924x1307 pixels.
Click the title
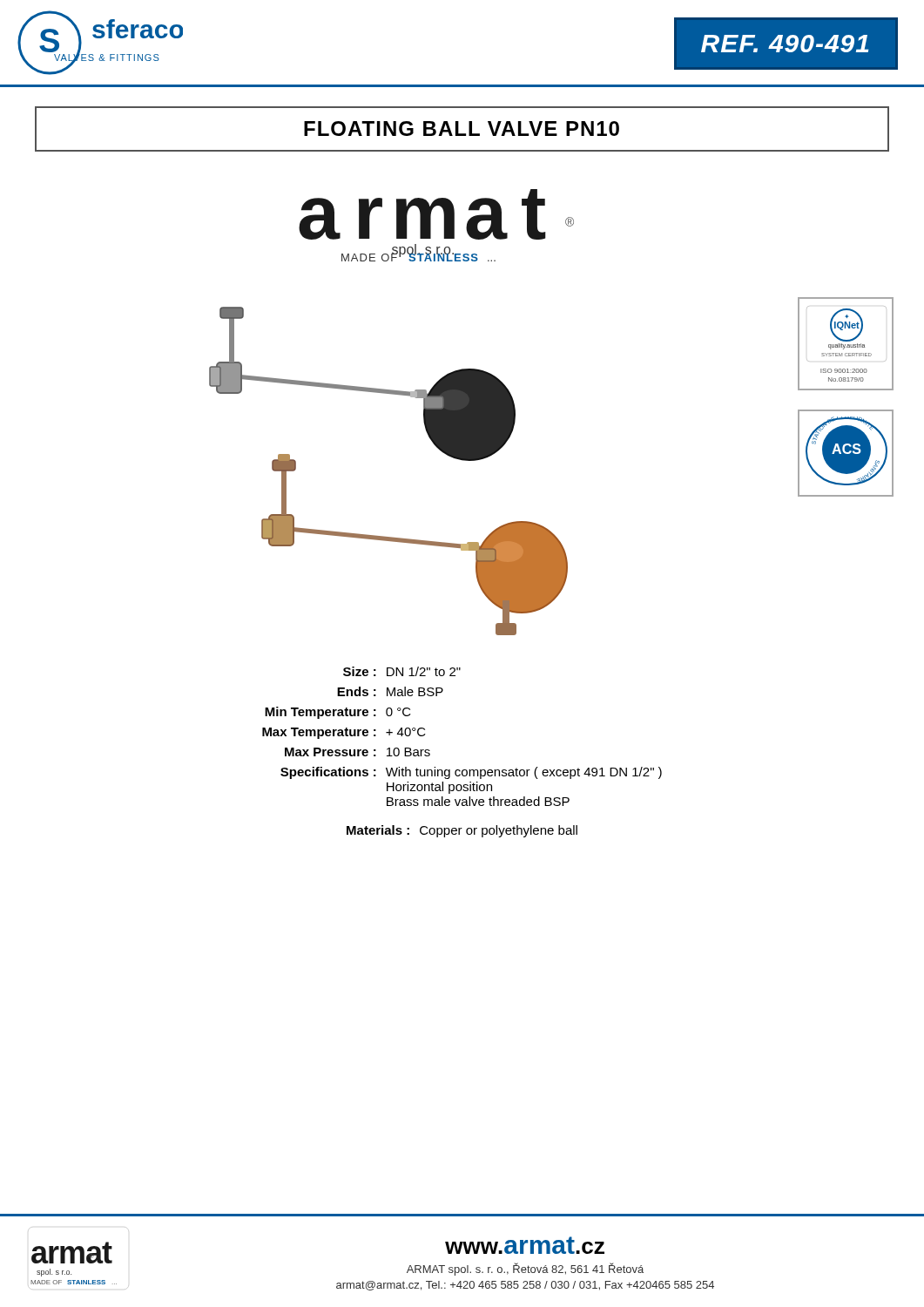click(x=462, y=129)
